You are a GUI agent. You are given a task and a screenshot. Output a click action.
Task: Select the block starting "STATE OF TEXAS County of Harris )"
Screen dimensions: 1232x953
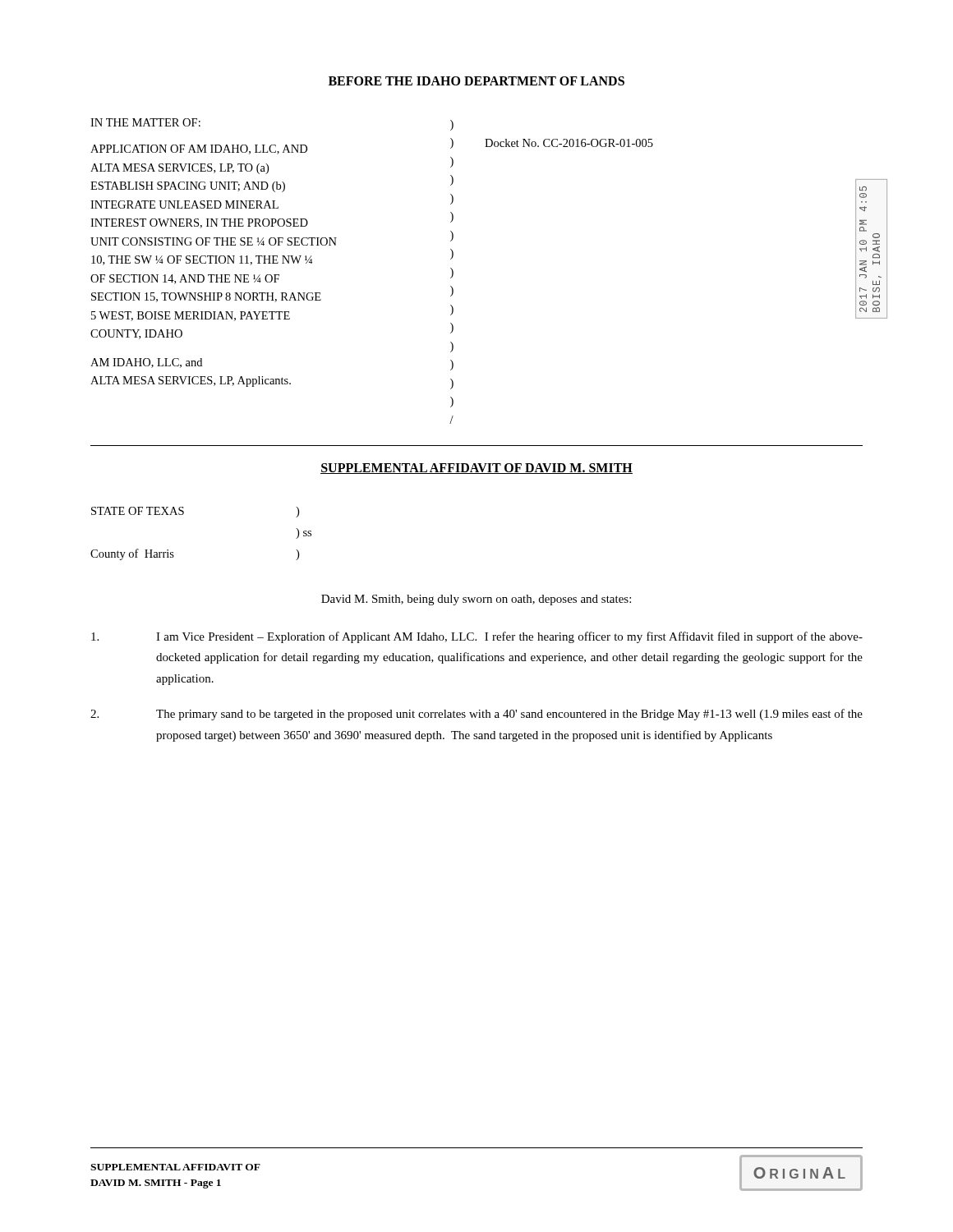pos(140,511)
